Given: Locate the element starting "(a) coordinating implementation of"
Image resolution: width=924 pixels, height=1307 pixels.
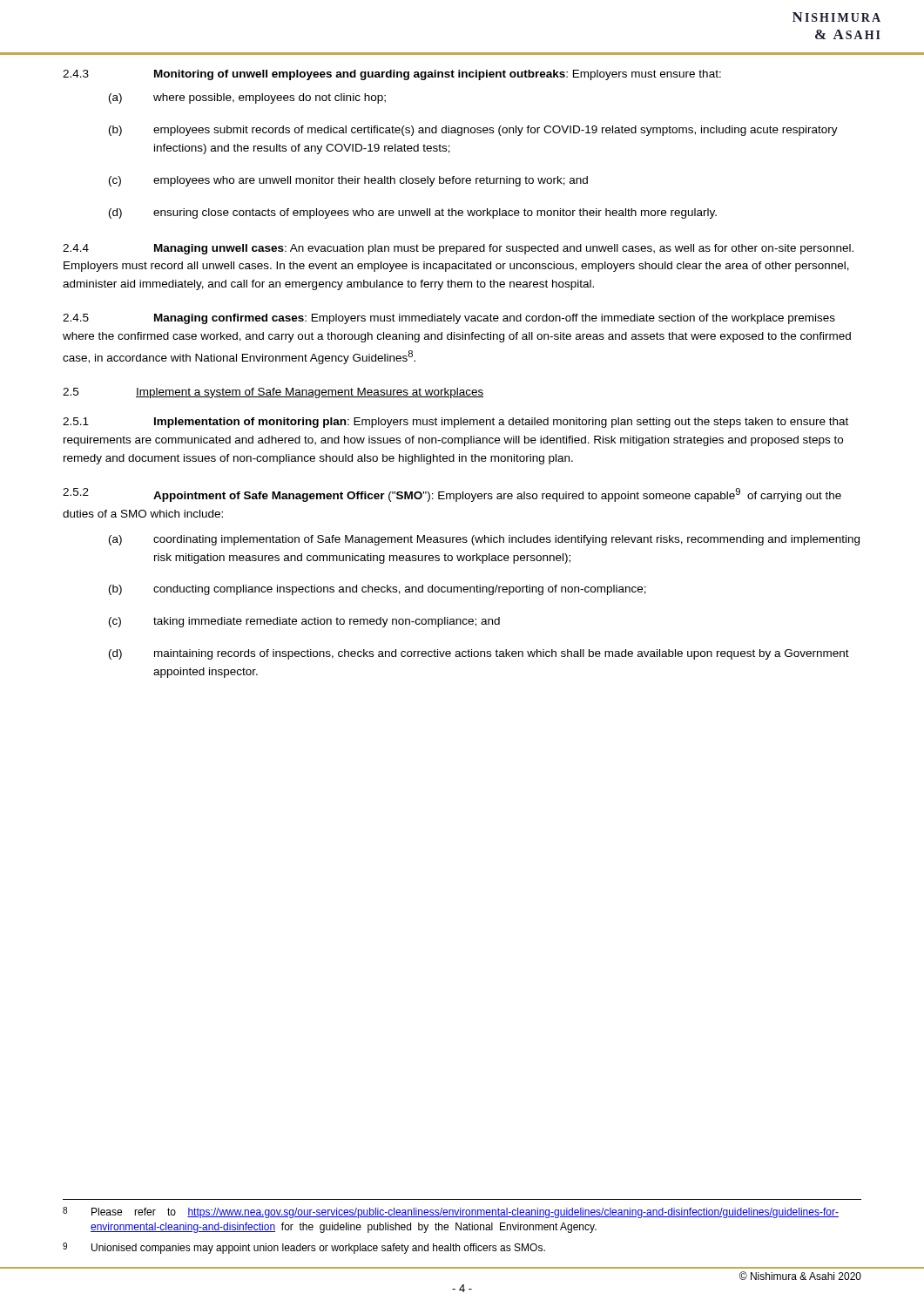Looking at the screenshot, I should [485, 548].
